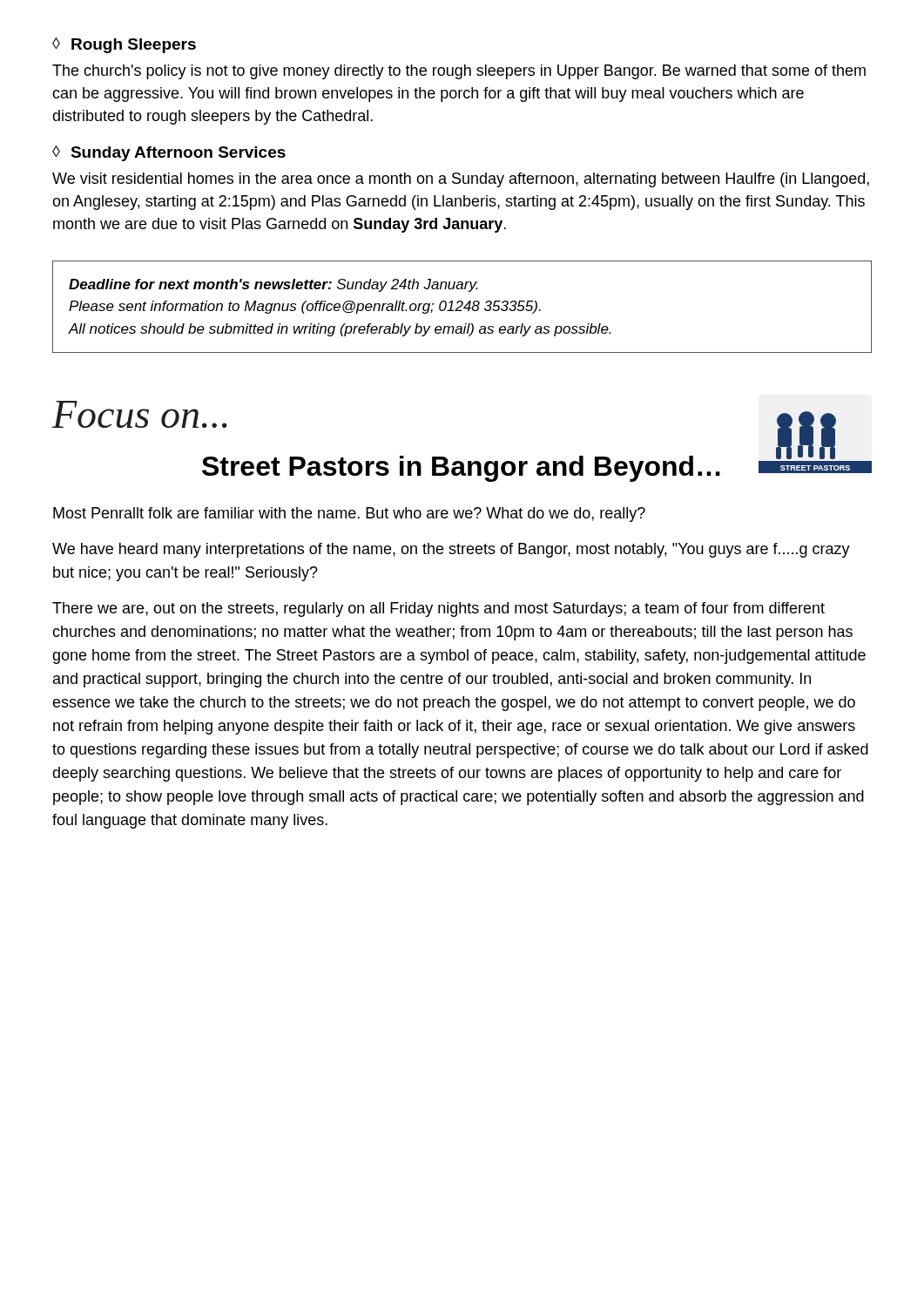The width and height of the screenshot is (924, 1307).
Task: Locate the text block that says "The church's policy is not to give money"
Action: 459,93
